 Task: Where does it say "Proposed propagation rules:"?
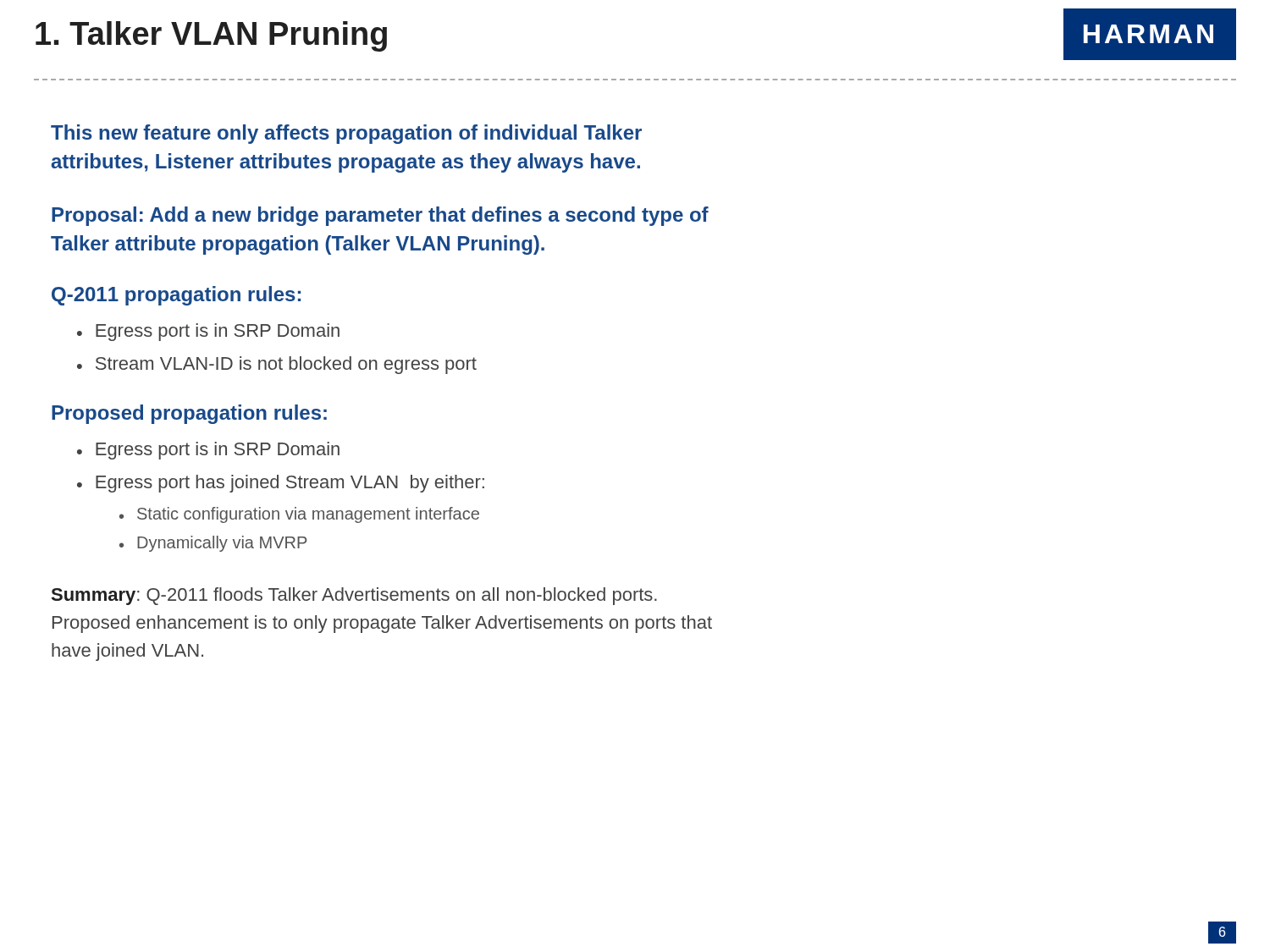tap(190, 413)
